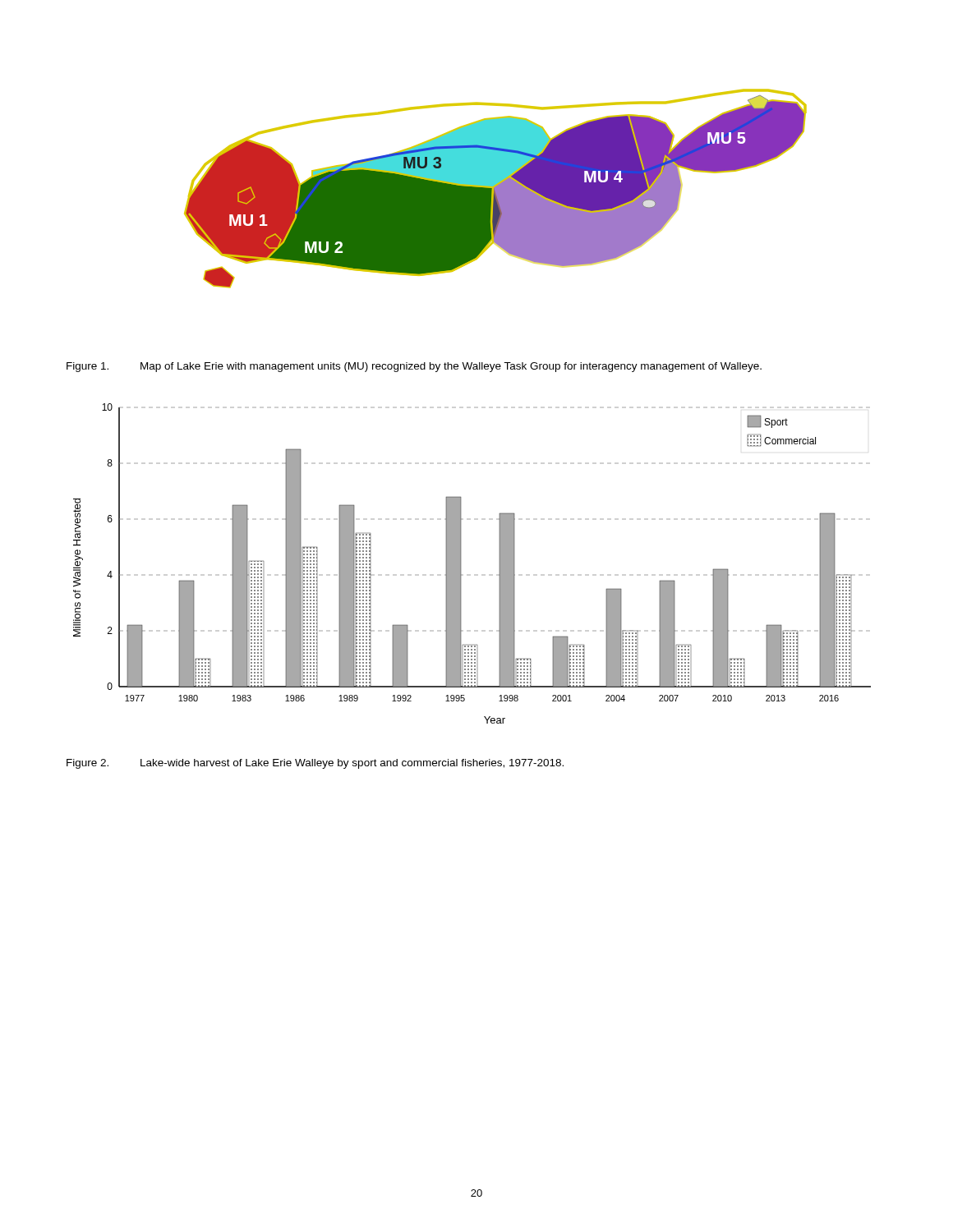Screen dimensions: 1232x953
Task: Select the grouped bar chart
Action: coord(476,572)
